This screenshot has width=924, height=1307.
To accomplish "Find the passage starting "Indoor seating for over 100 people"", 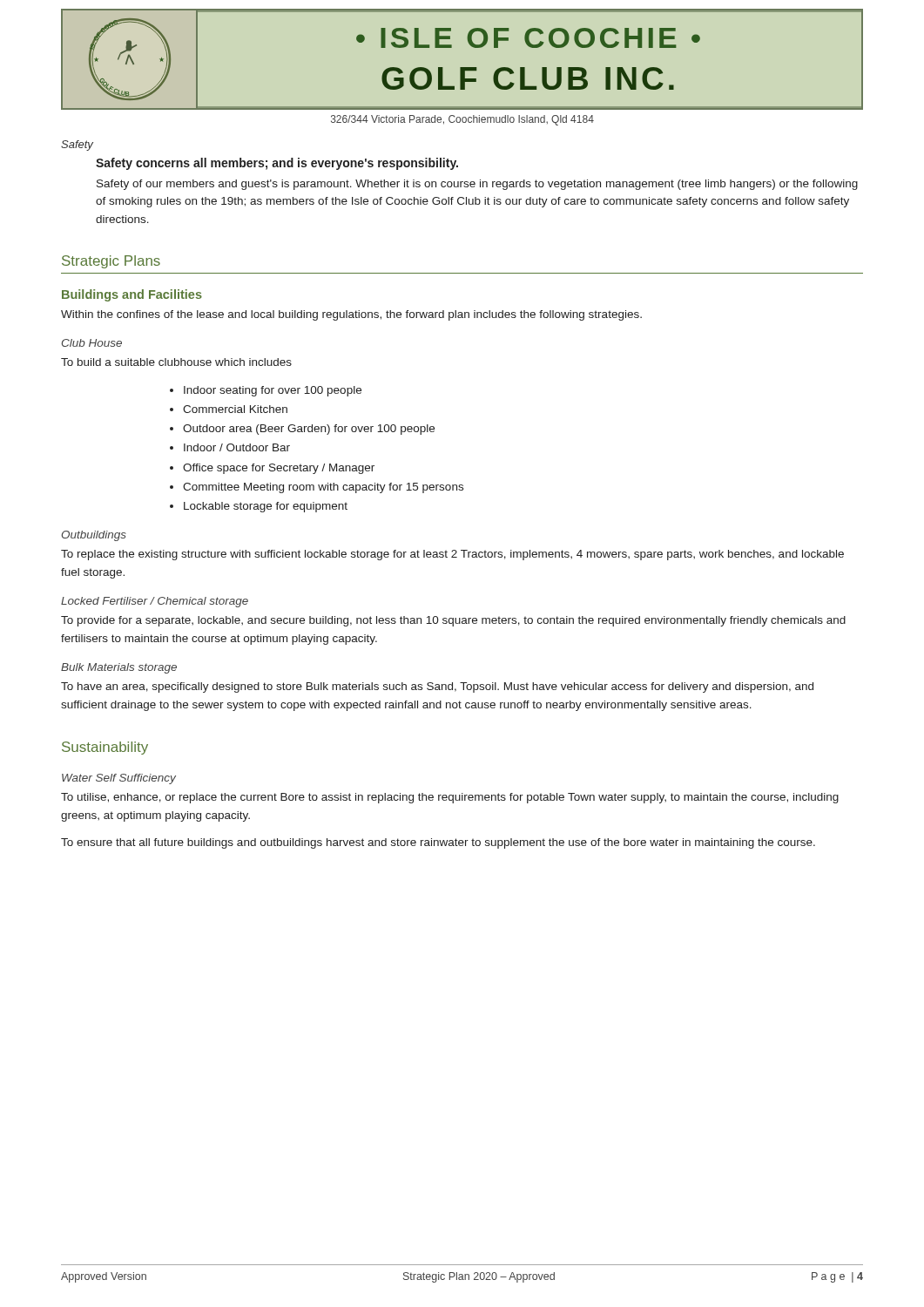I will point(272,390).
